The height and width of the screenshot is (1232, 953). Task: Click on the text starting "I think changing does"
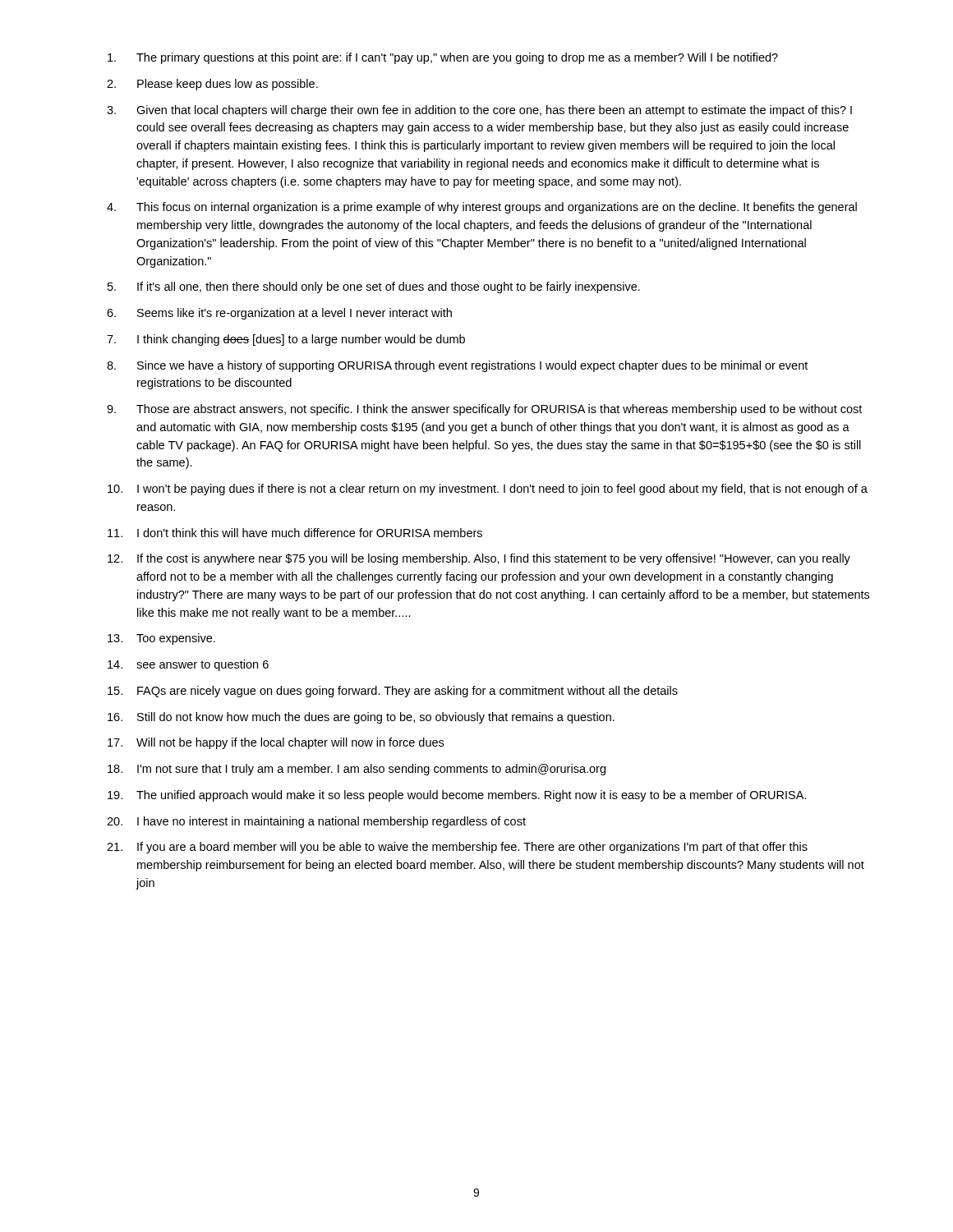click(301, 340)
